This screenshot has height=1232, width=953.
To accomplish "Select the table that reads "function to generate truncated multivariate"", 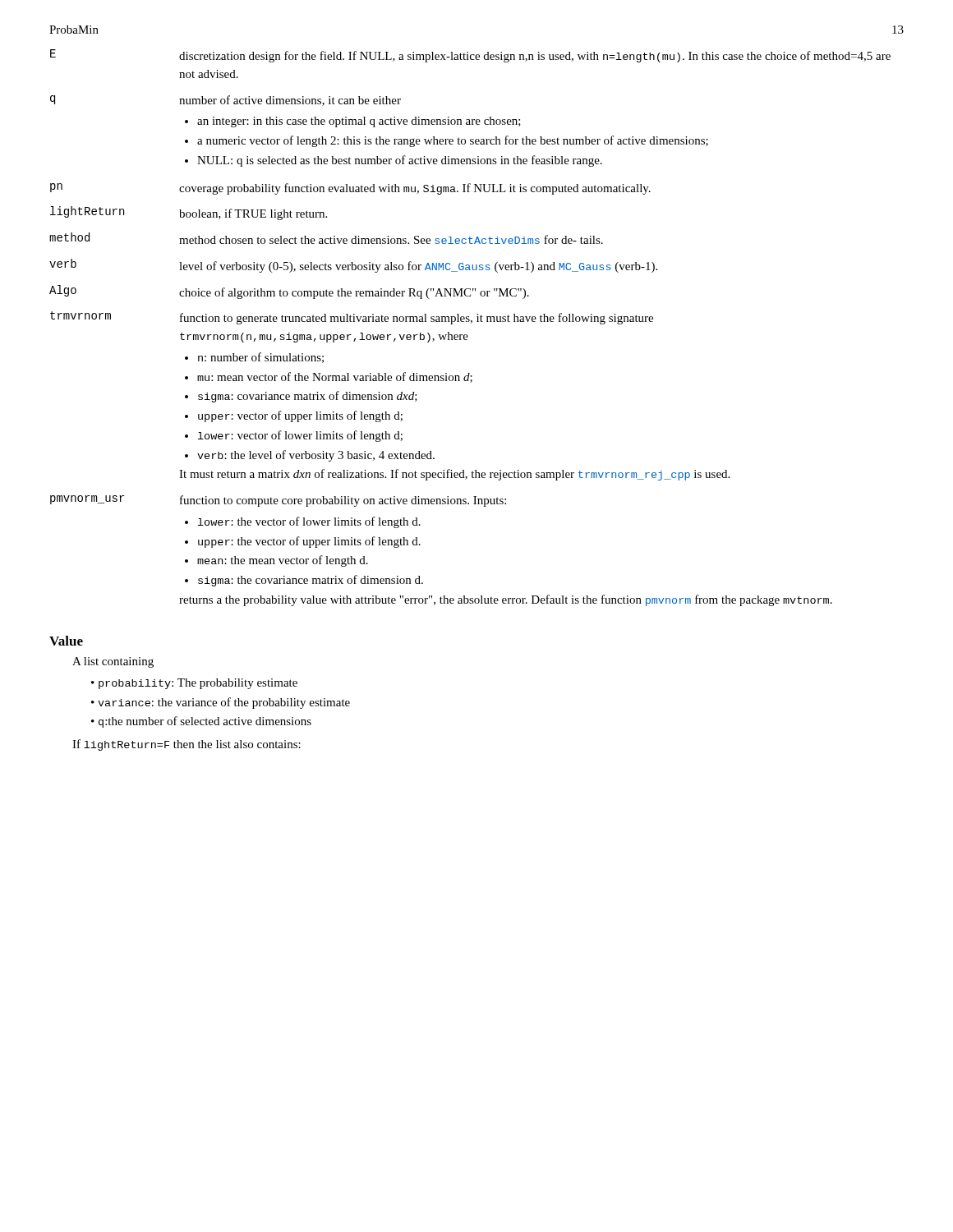I will point(476,330).
